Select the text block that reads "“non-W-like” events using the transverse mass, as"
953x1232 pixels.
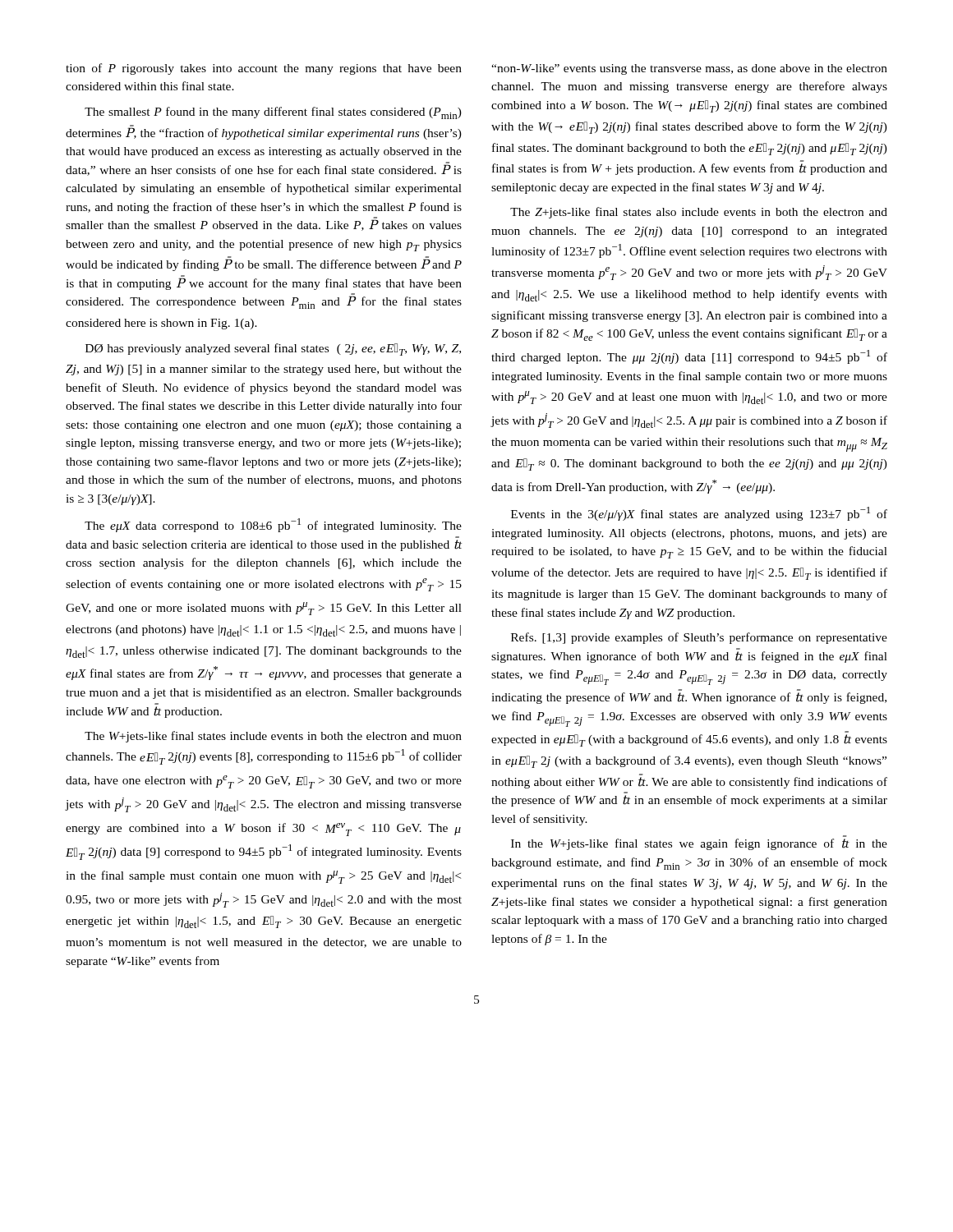[x=689, y=504]
